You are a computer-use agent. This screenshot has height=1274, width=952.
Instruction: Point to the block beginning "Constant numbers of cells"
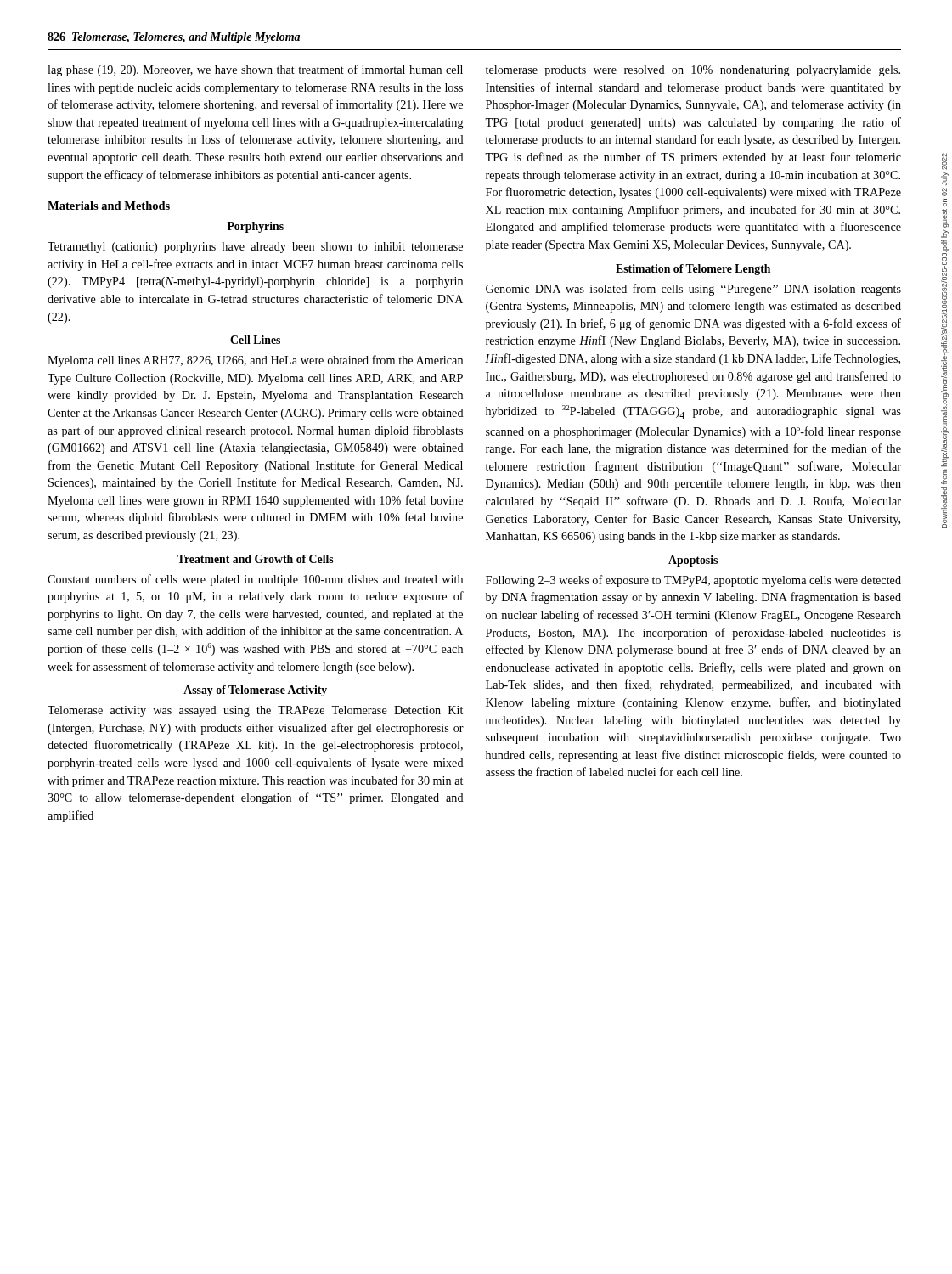point(255,623)
